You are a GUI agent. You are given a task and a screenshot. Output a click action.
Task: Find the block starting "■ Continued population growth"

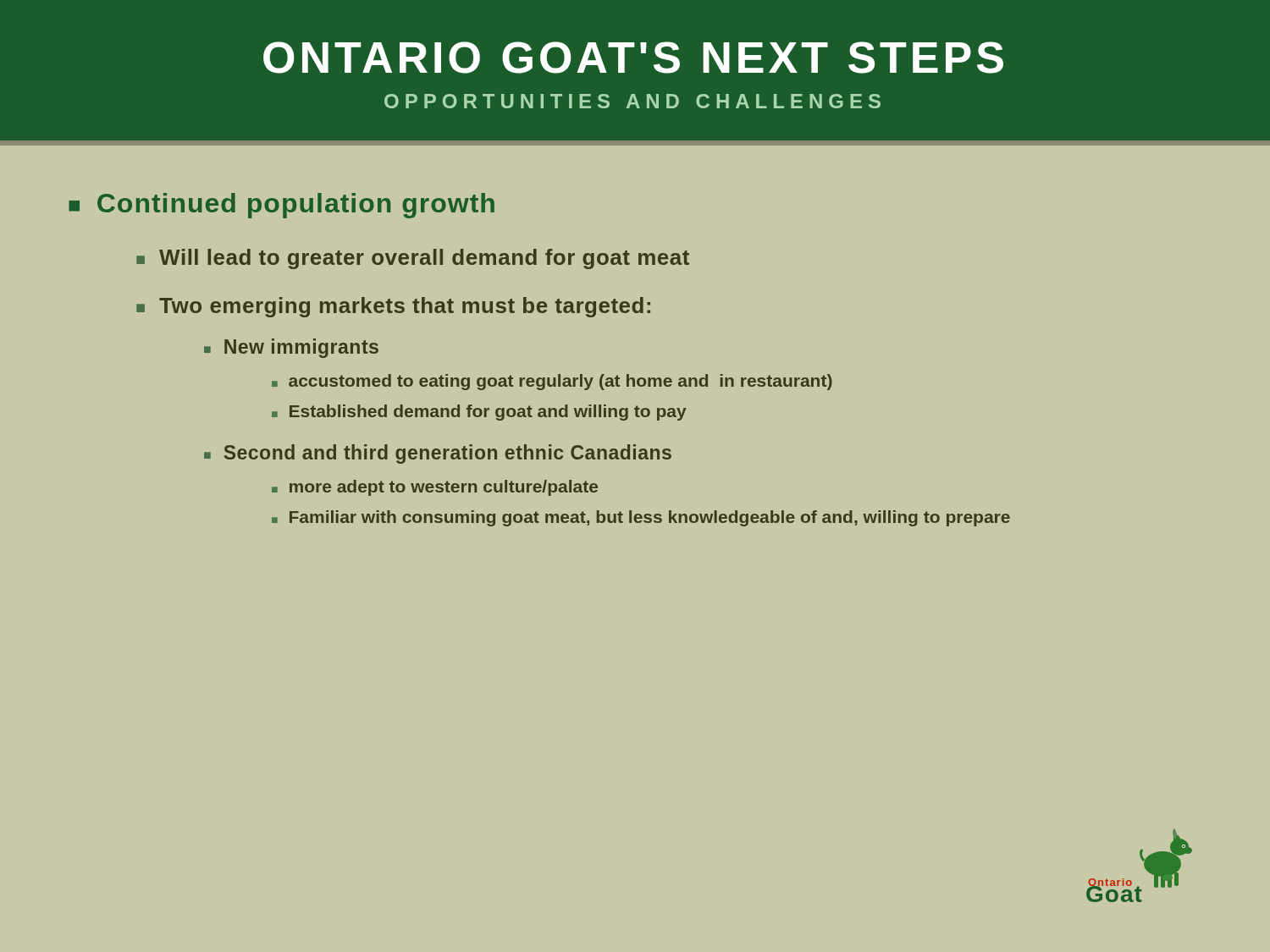tap(282, 203)
